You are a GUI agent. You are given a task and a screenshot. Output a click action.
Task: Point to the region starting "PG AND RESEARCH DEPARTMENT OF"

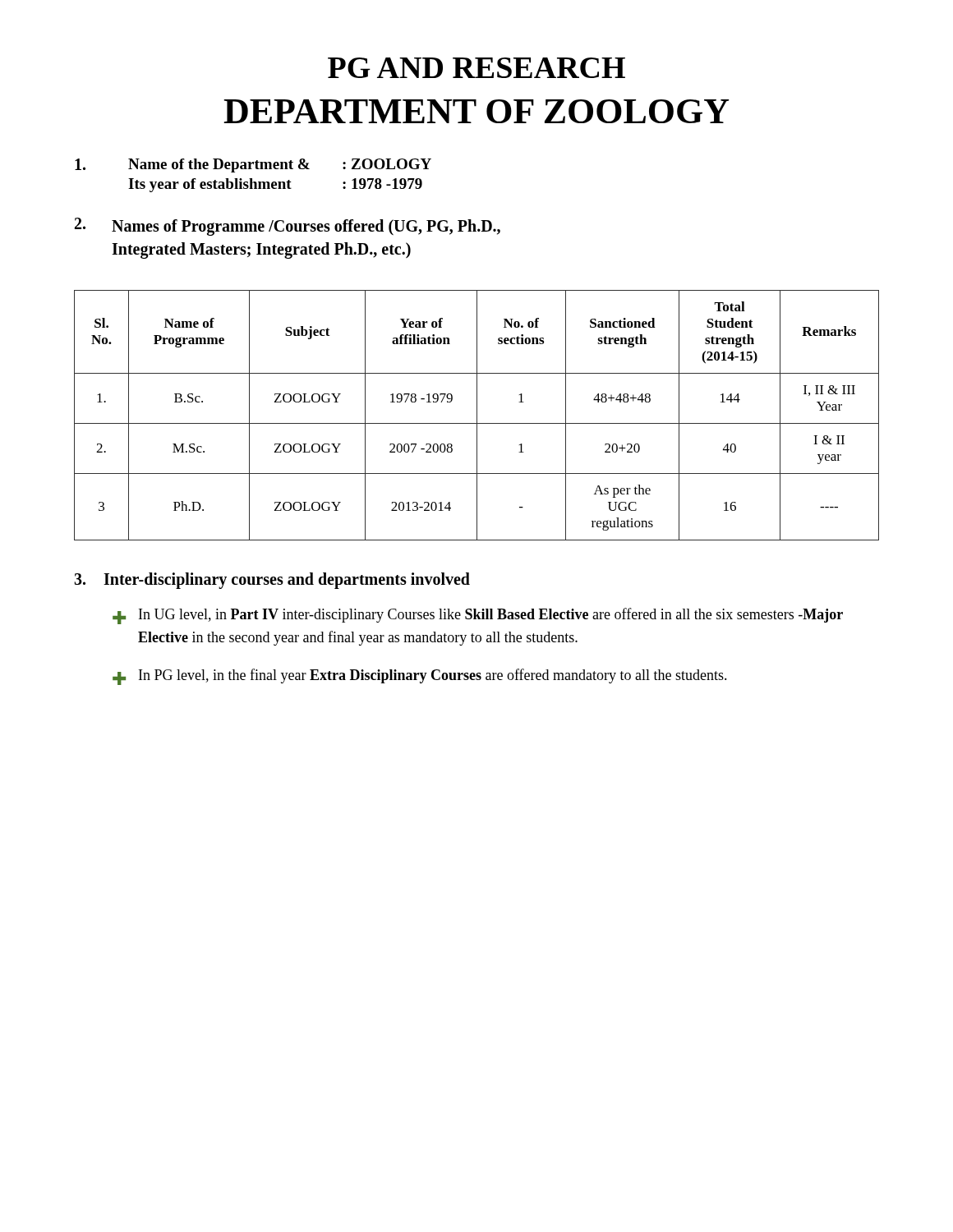coord(476,91)
